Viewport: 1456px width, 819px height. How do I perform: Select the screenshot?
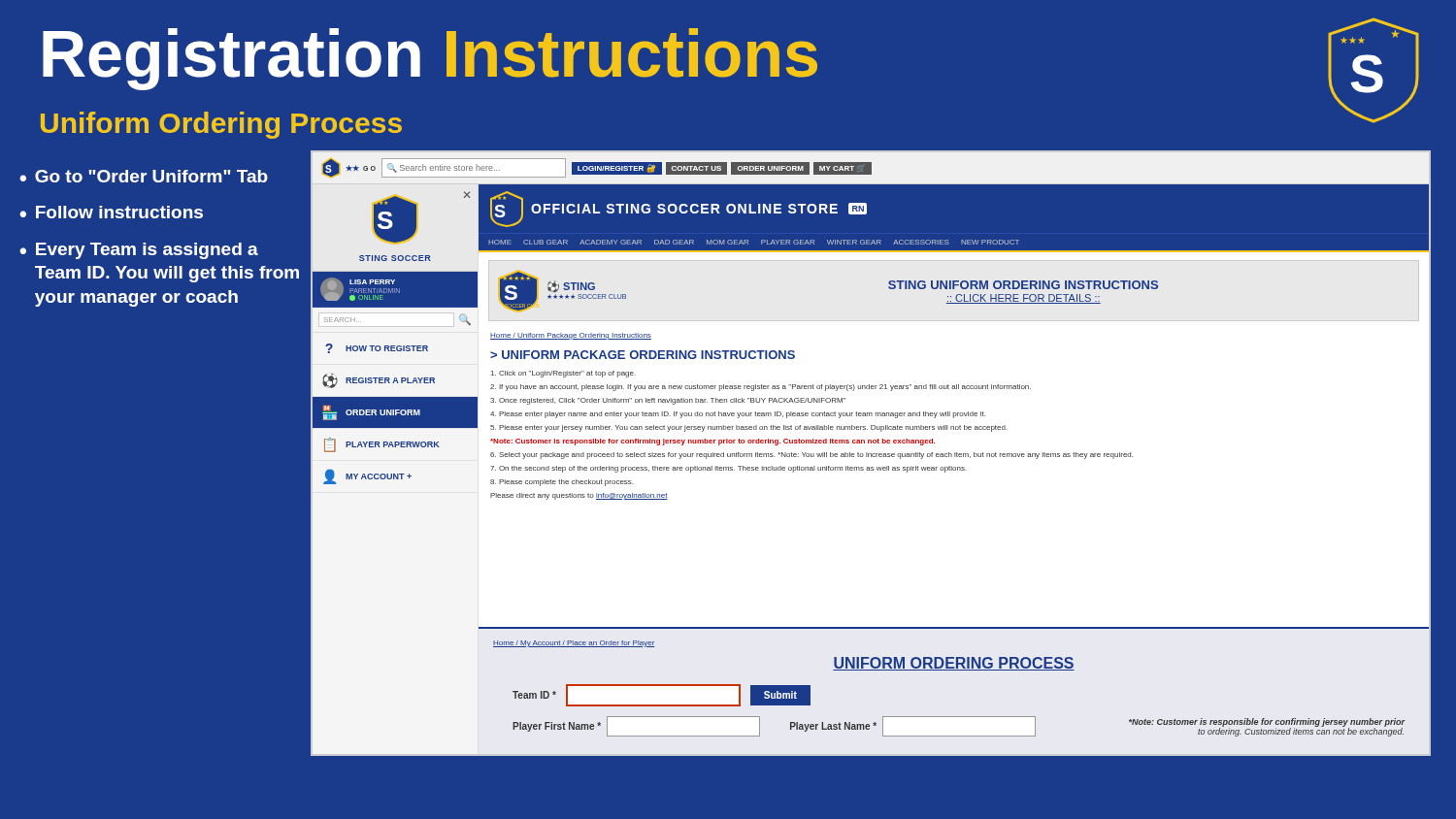[x=869, y=451]
